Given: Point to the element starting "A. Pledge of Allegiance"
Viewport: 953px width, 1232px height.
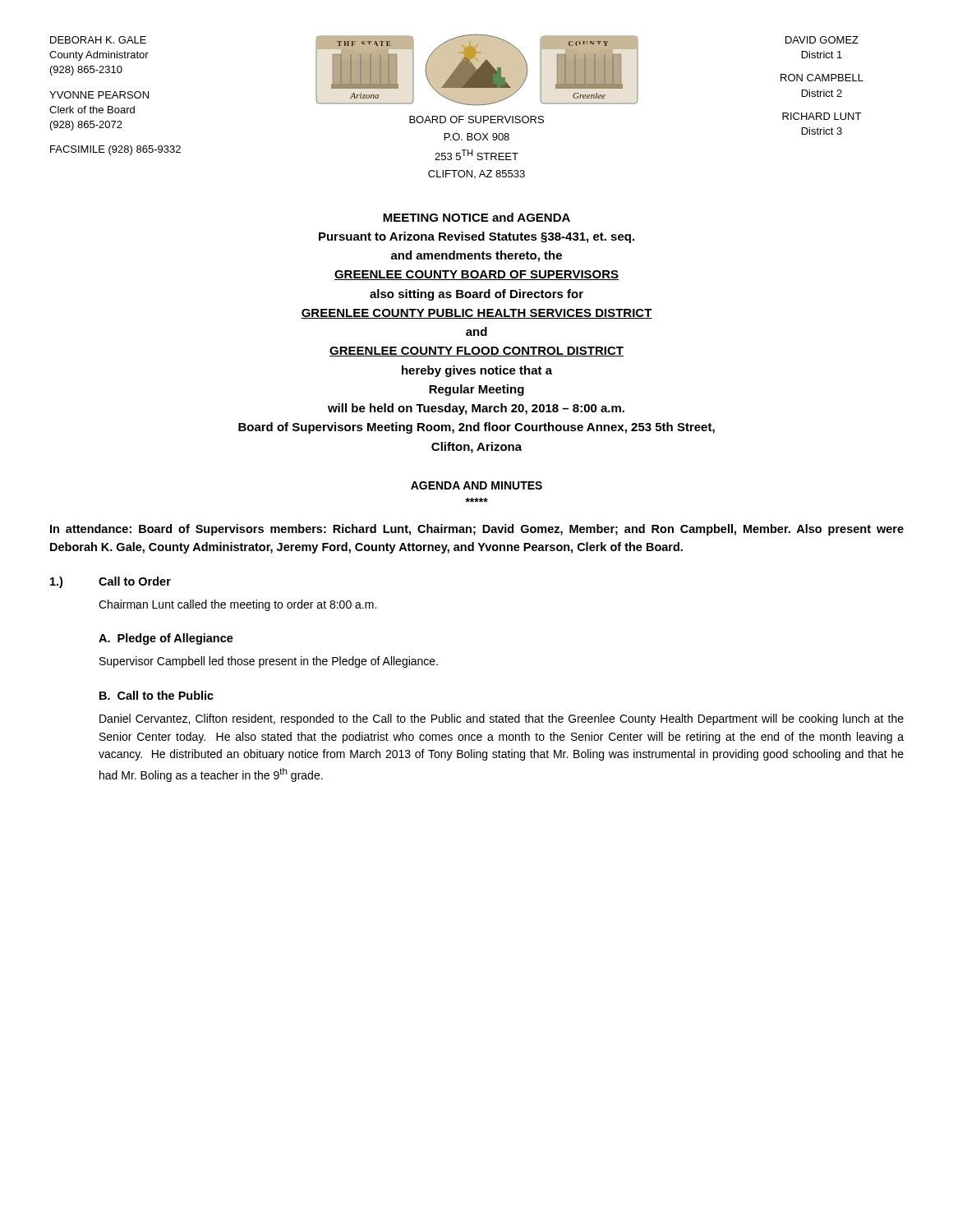Looking at the screenshot, I should coord(166,638).
